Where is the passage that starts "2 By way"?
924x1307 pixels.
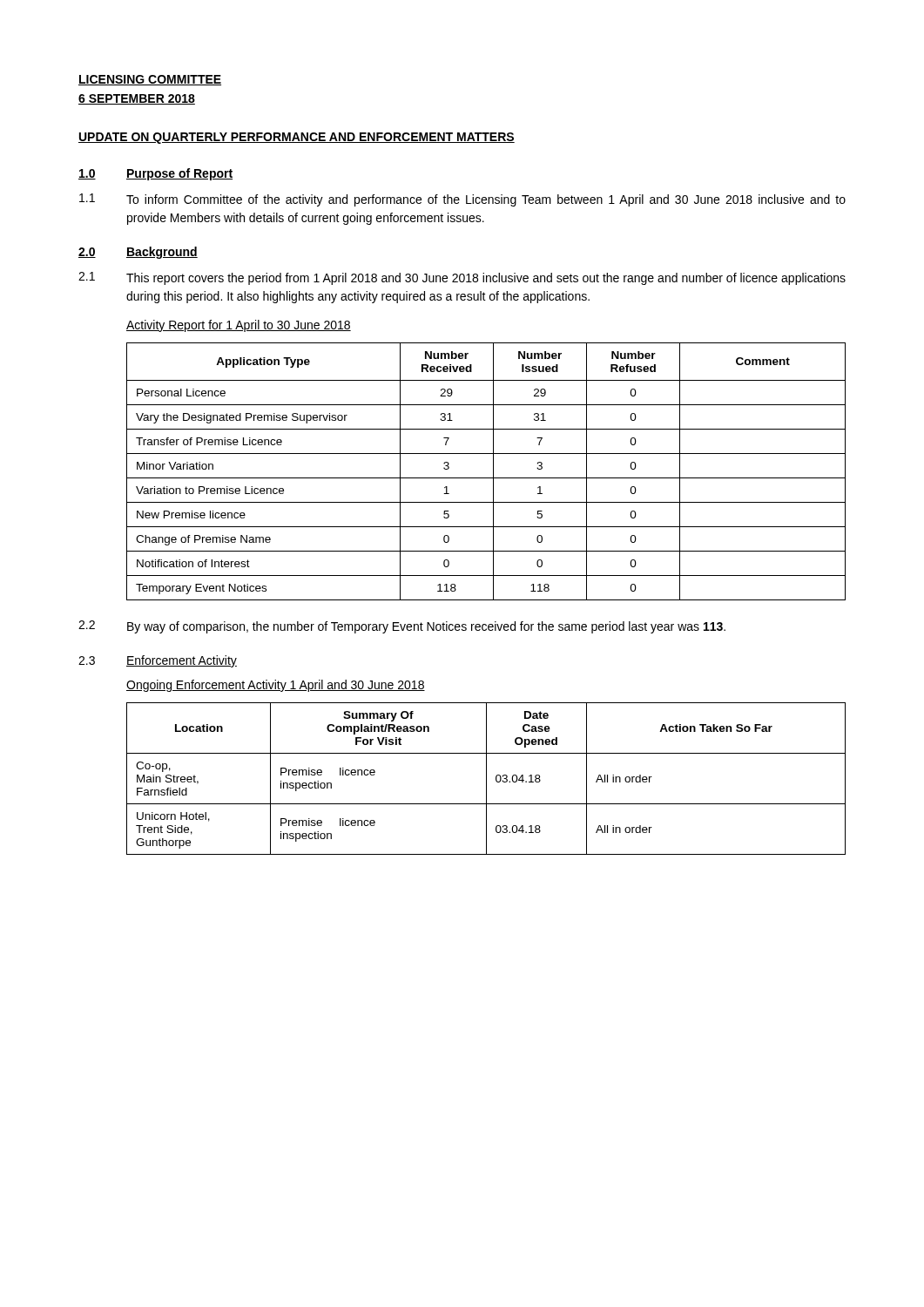462,627
